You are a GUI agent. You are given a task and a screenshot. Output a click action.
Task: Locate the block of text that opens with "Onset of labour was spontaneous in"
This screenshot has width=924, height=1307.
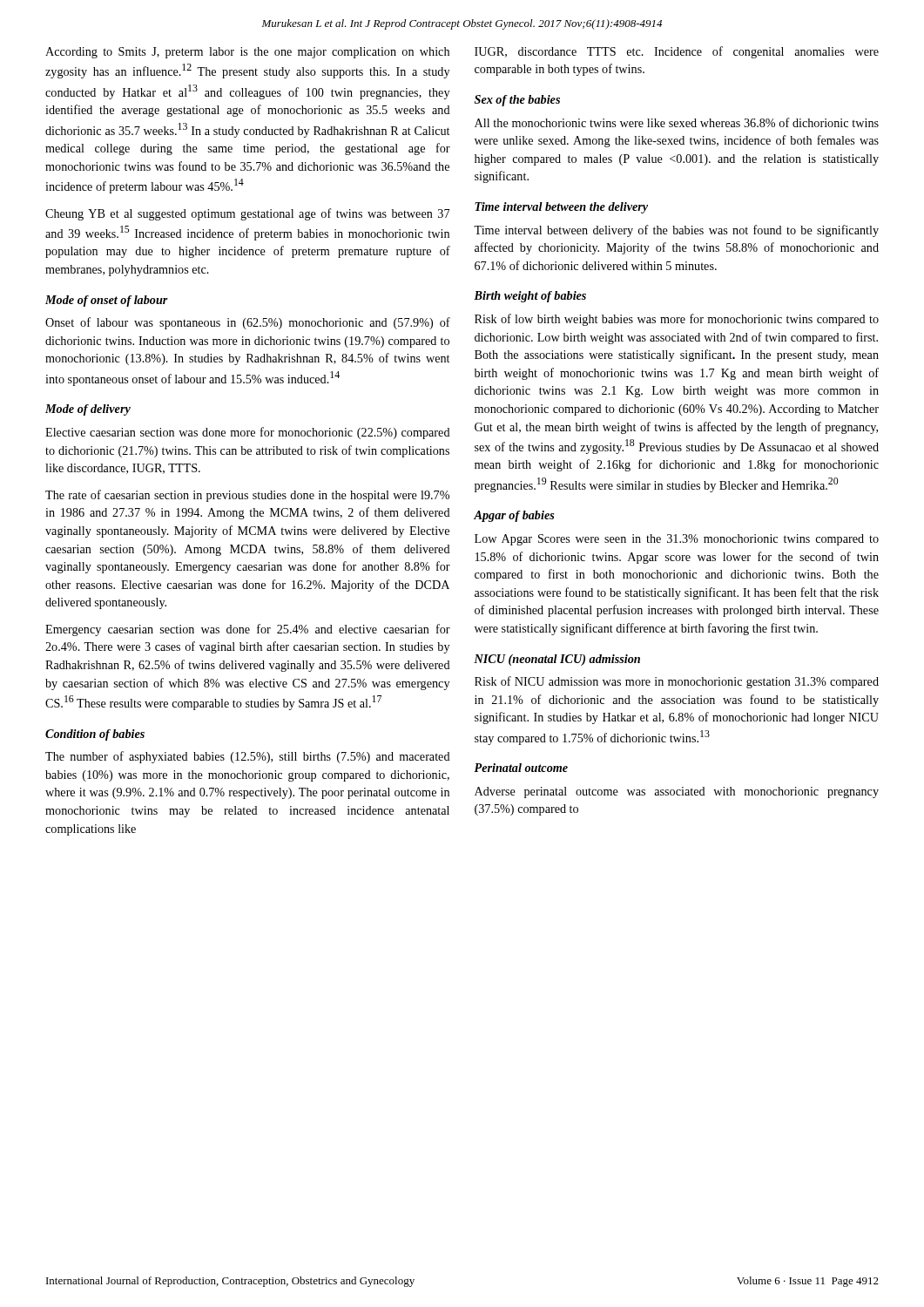(248, 351)
